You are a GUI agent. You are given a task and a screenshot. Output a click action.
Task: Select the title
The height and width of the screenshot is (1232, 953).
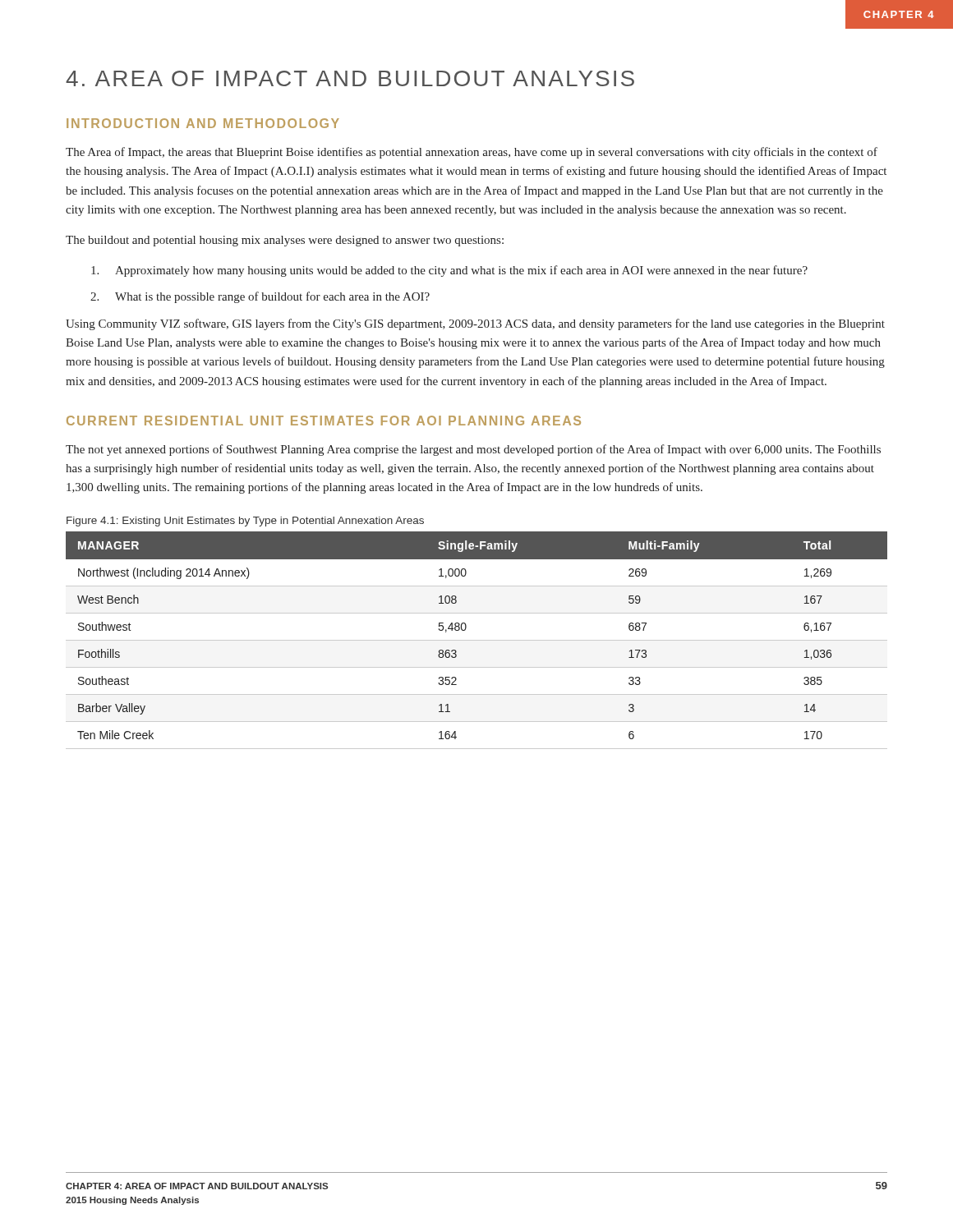coord(351,78)
